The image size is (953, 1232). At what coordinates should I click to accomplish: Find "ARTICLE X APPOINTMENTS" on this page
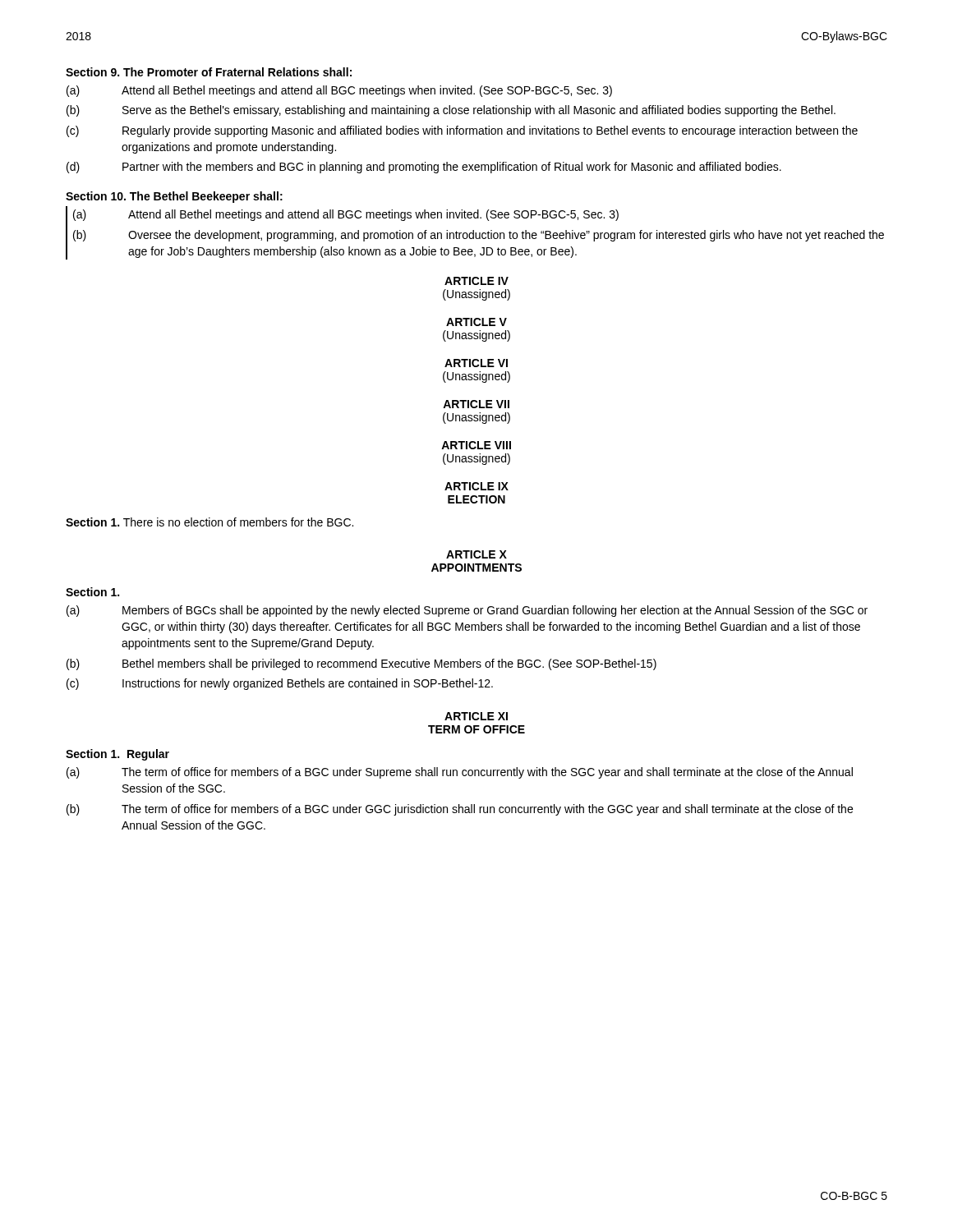pos(476,561)
